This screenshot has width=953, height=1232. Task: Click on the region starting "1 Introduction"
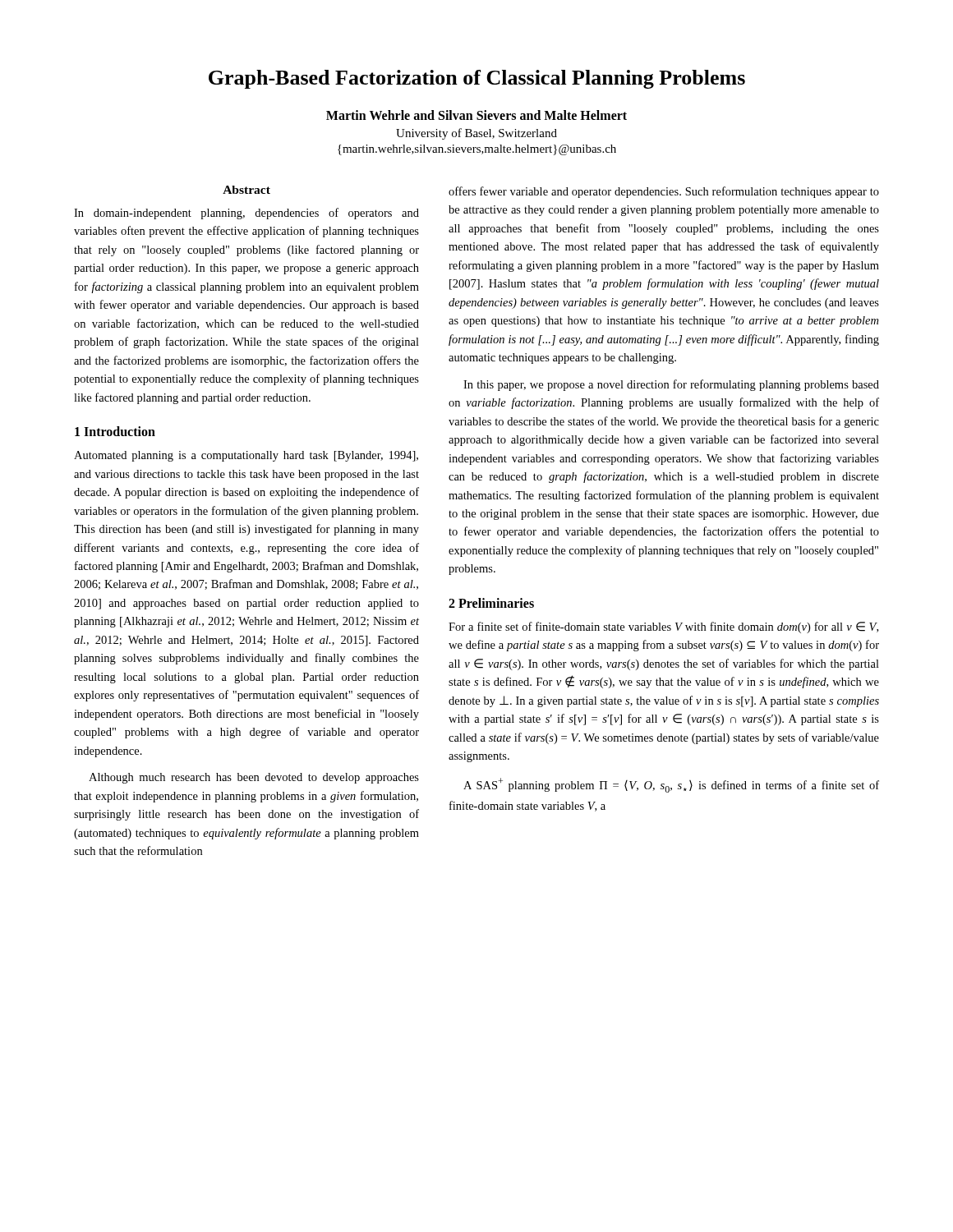[x=115, y=432]
